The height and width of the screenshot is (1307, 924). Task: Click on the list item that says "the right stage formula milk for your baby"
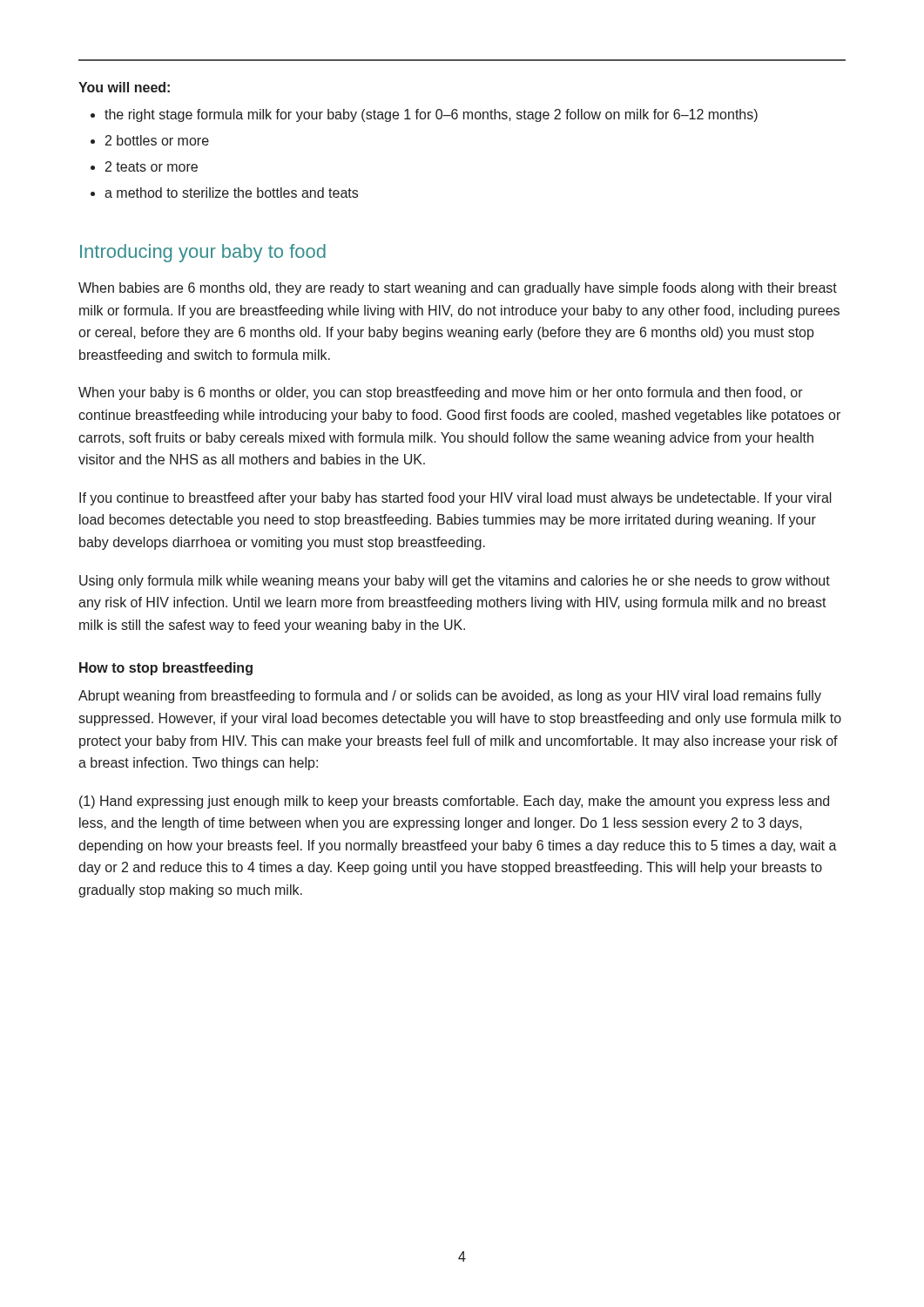coord(431,115)
